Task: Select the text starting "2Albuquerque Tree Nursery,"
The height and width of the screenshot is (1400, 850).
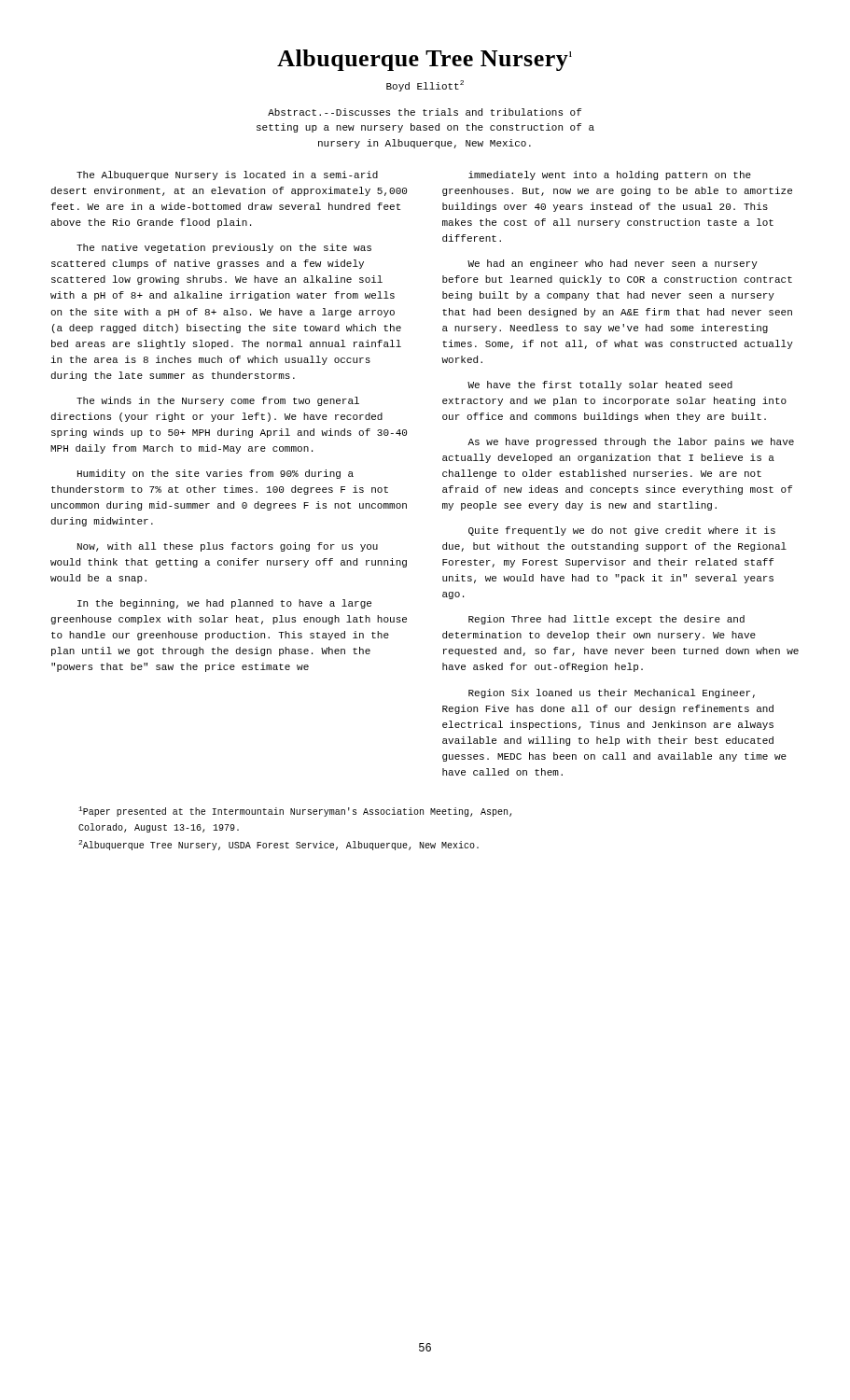Action: tap(265, 845)
